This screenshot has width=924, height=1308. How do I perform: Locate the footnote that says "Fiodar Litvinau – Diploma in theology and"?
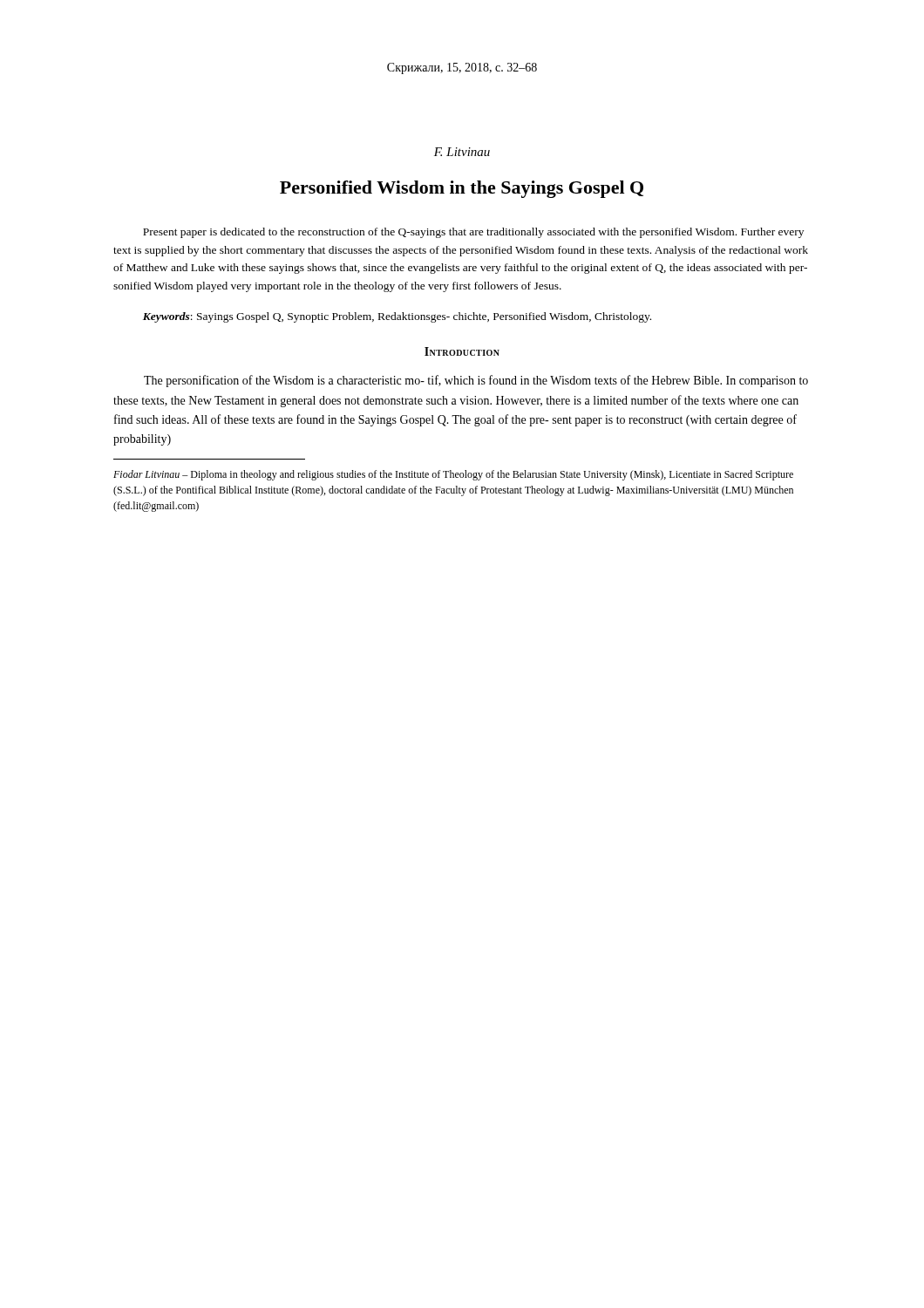tap(454, 490)
